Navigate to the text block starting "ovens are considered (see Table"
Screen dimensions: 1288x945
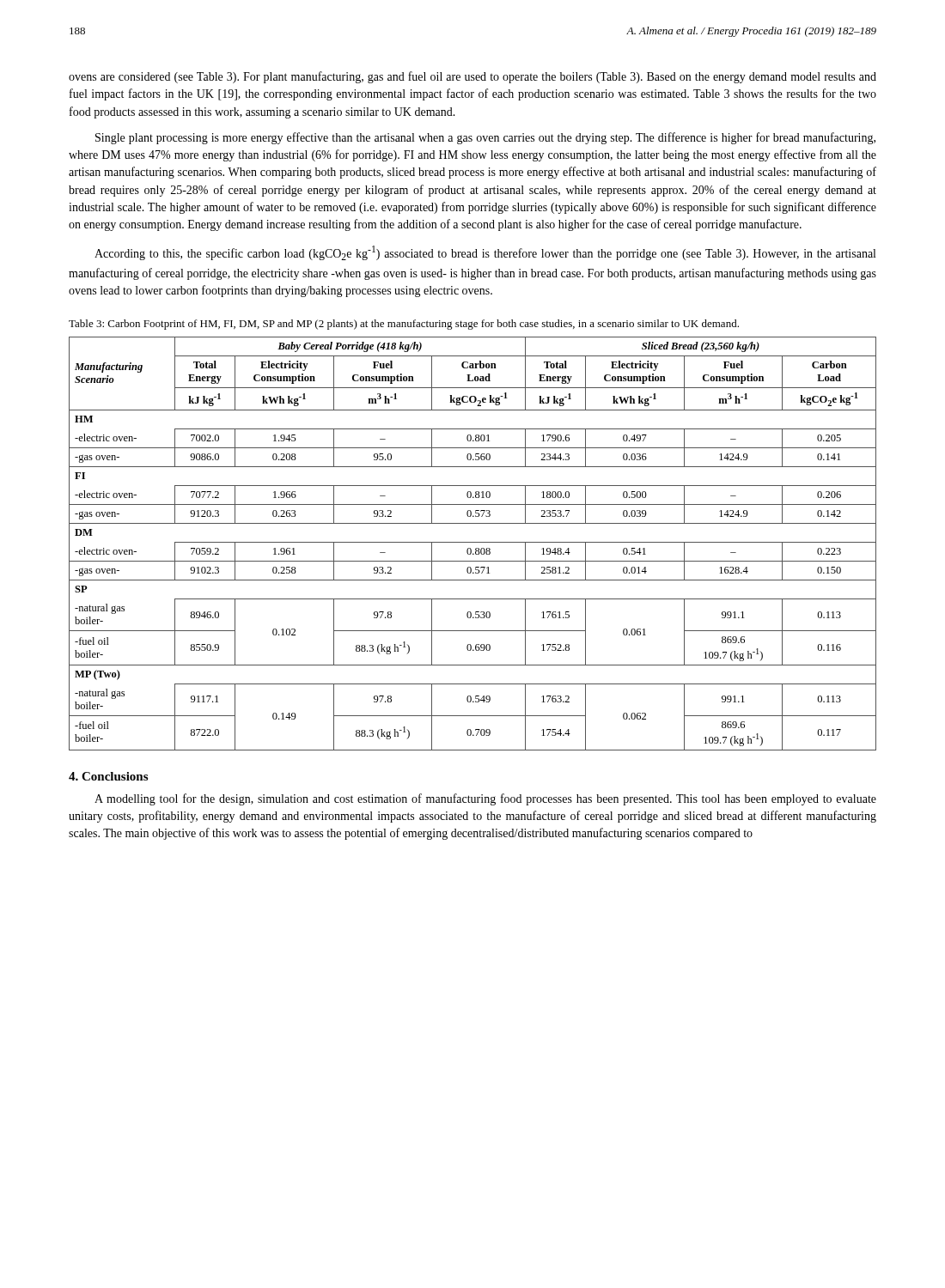[472, 94]
